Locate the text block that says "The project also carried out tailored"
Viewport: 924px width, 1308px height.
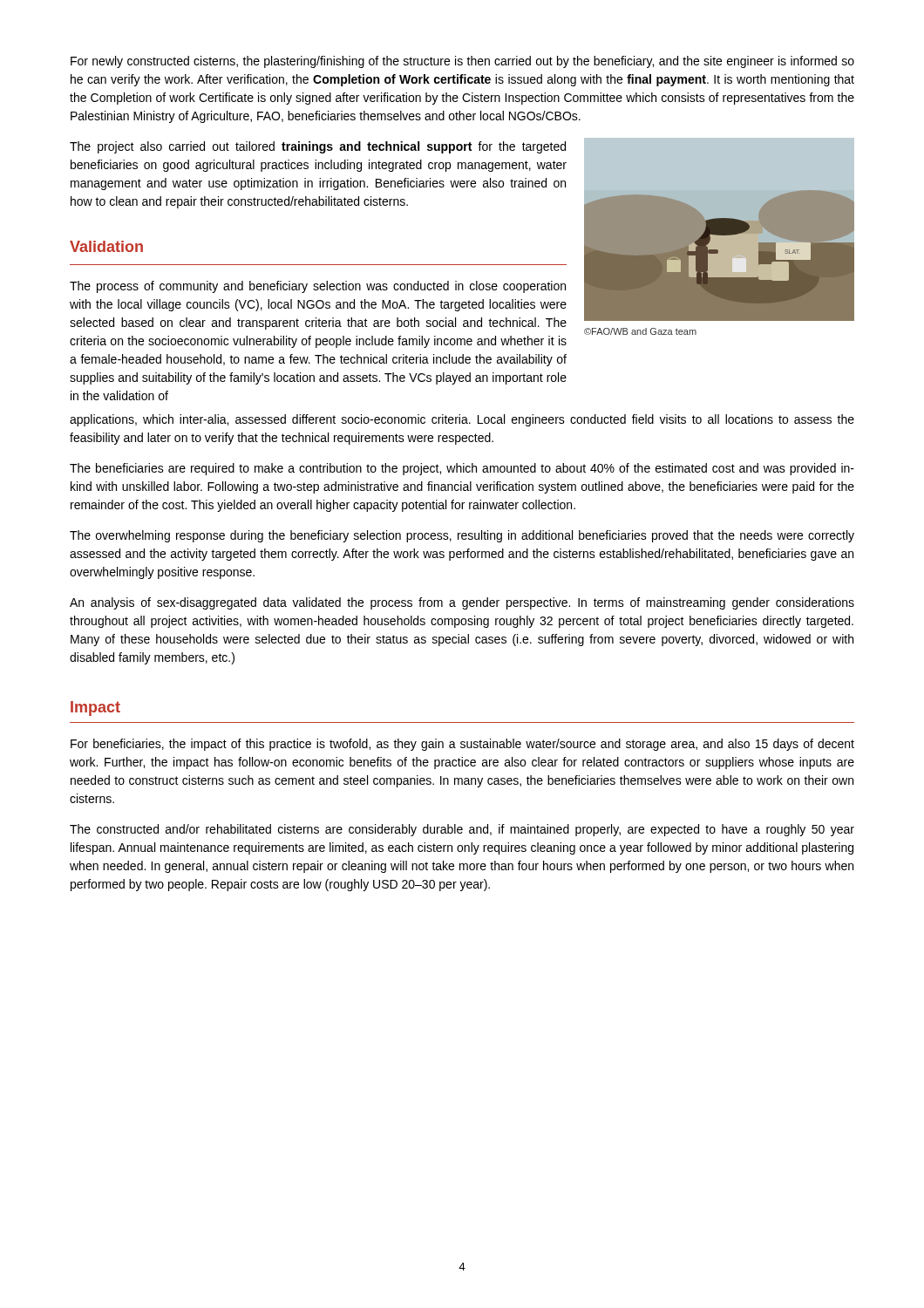(x=318, y=174)
